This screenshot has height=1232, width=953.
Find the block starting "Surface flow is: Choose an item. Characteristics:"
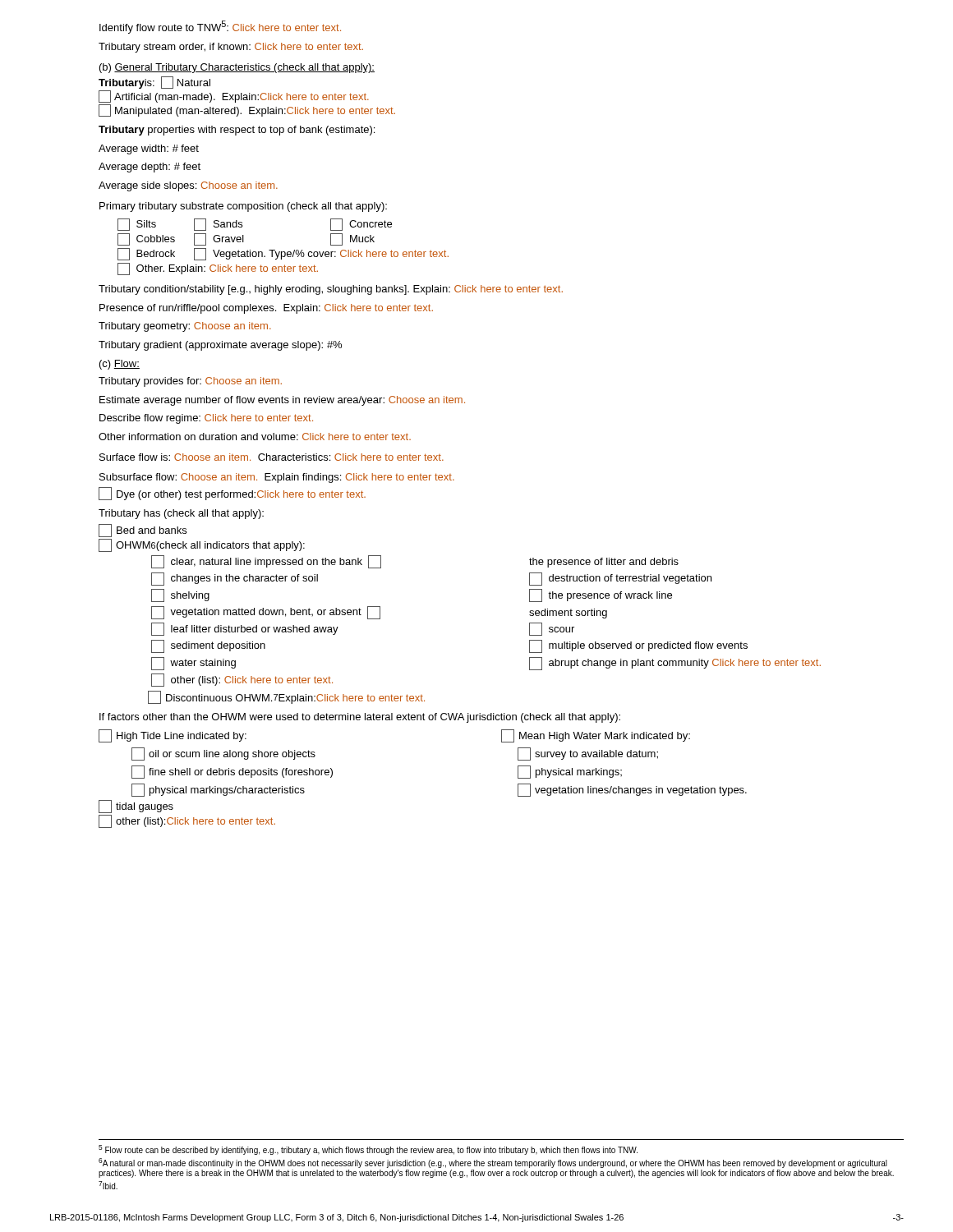272,457
